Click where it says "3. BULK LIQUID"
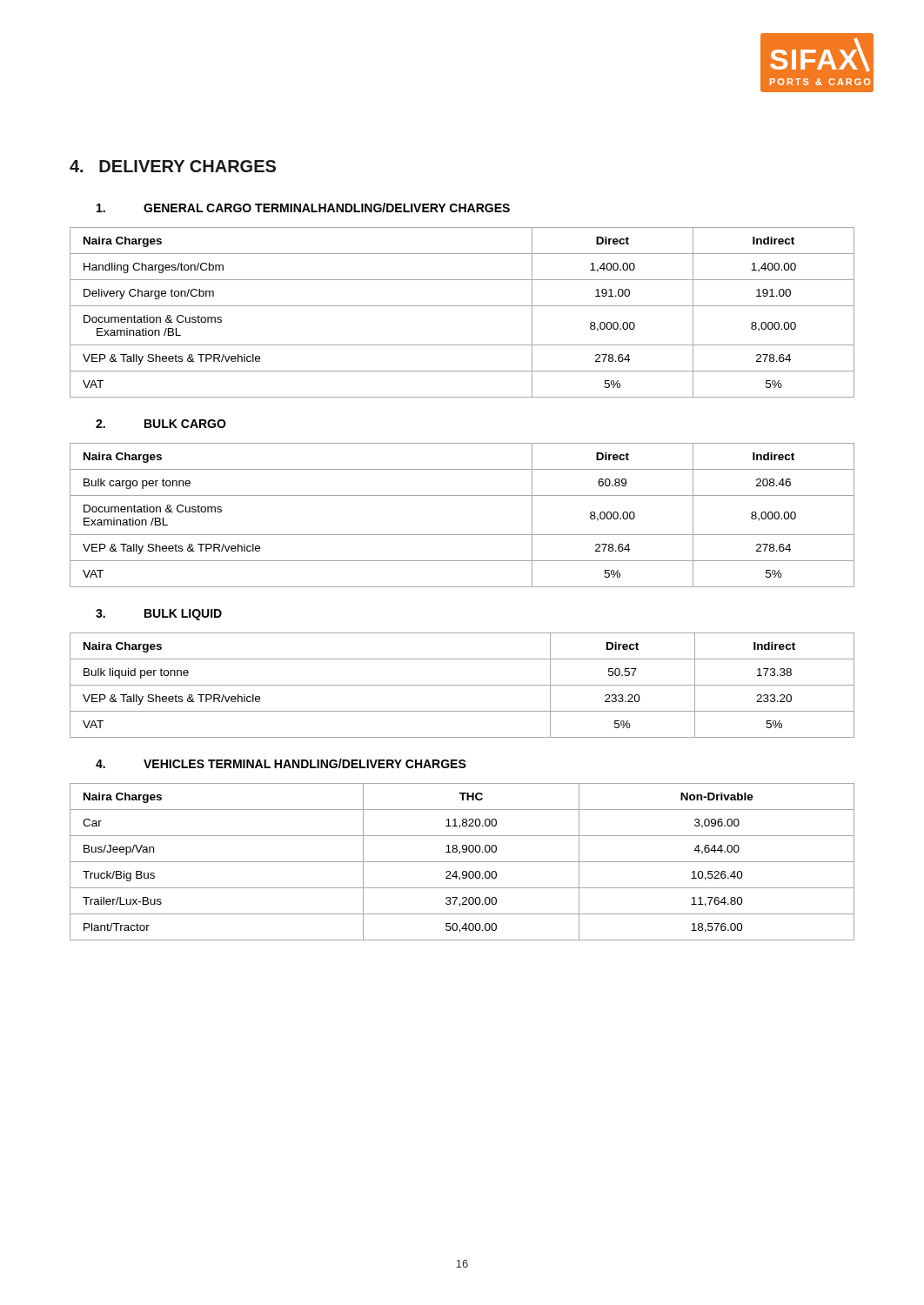 click(x=159, y=613)
